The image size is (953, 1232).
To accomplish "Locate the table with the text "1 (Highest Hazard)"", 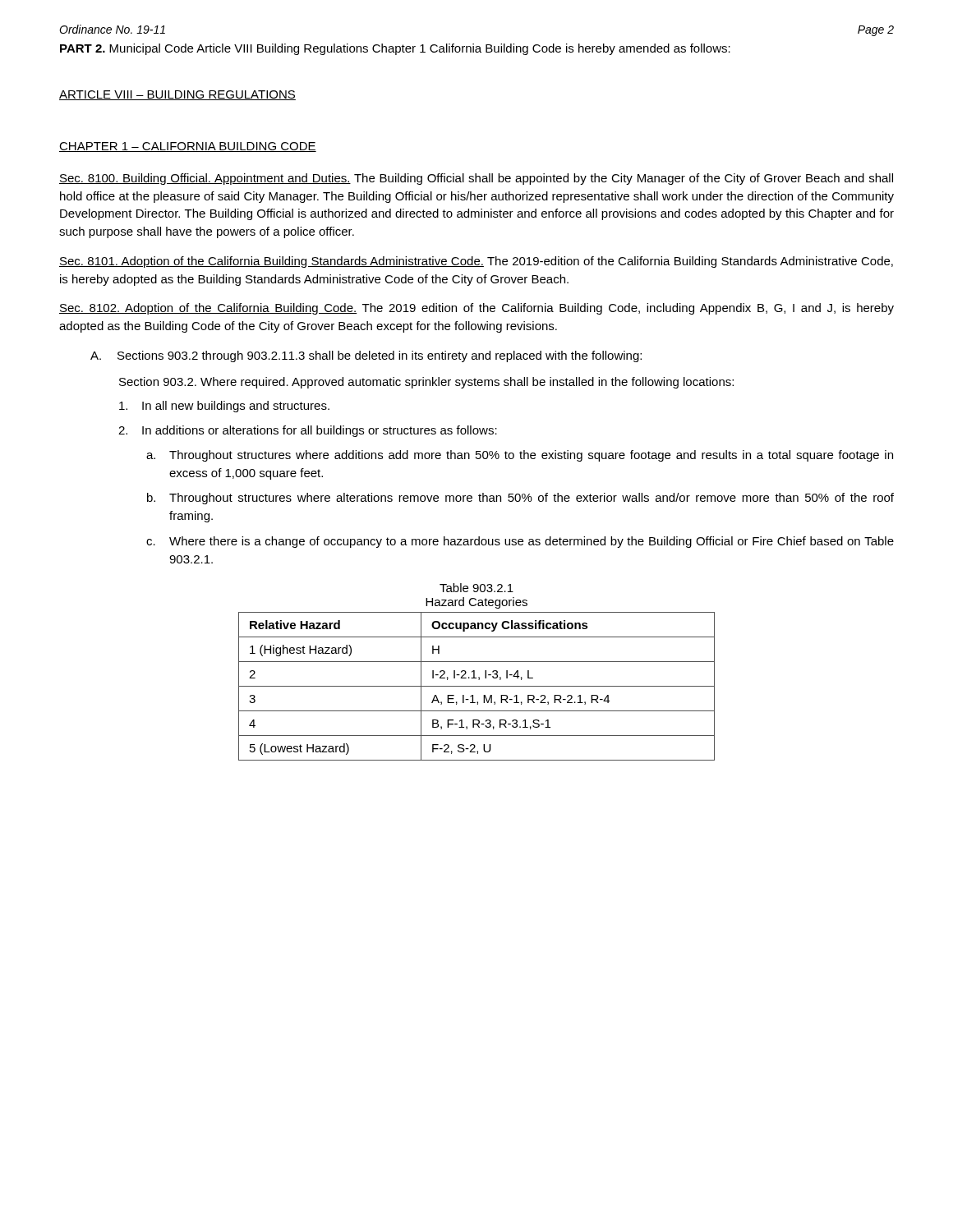I will [x=476, y=686].
